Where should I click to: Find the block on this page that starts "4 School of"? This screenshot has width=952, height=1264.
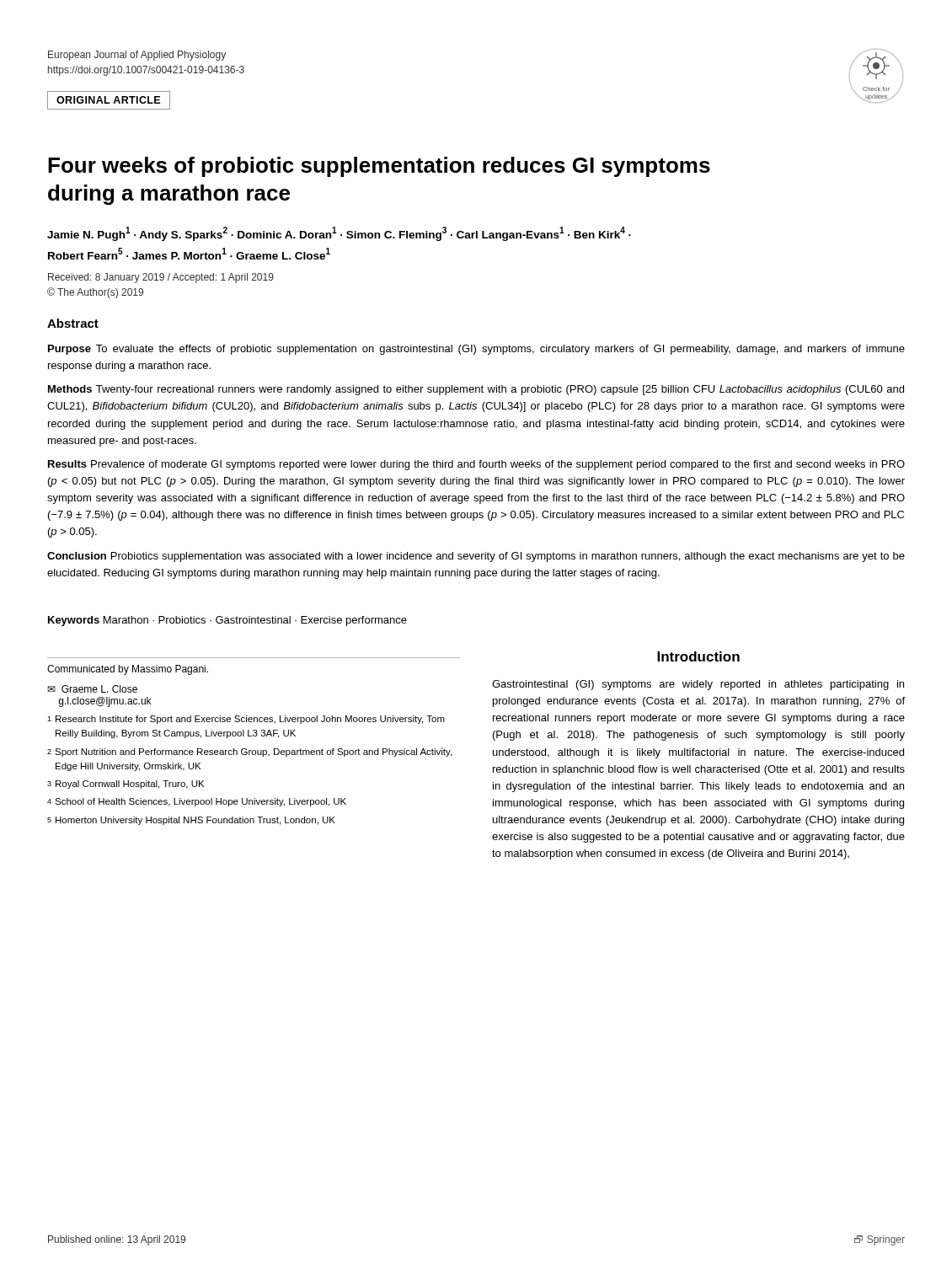(254, 802)
